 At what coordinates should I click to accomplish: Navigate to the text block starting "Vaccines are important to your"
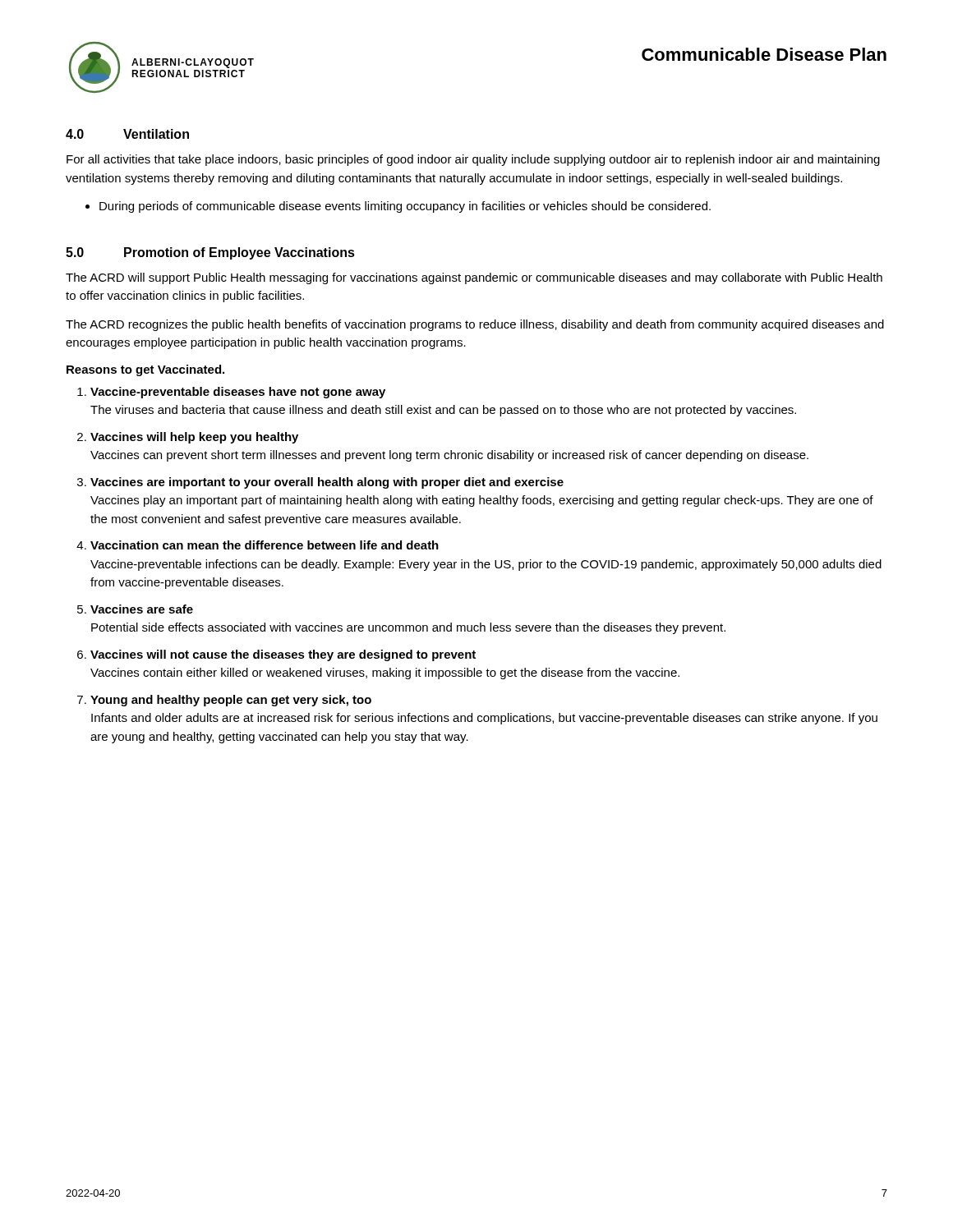click(482, 500)
